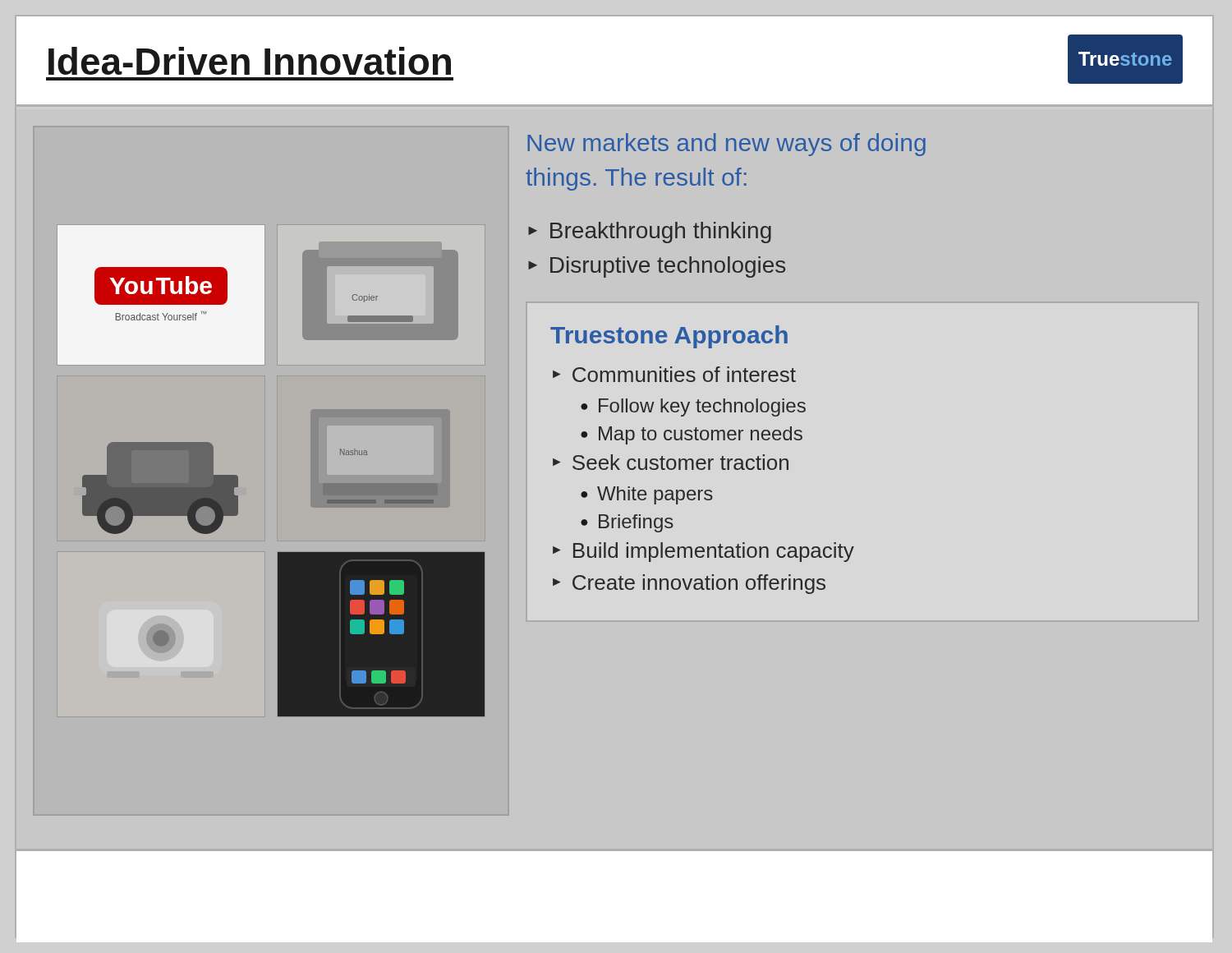The height and width of the screenshot is (953, 1232).
Task: Click where it says "● White papers"
Action: click(x=647, y=494)
